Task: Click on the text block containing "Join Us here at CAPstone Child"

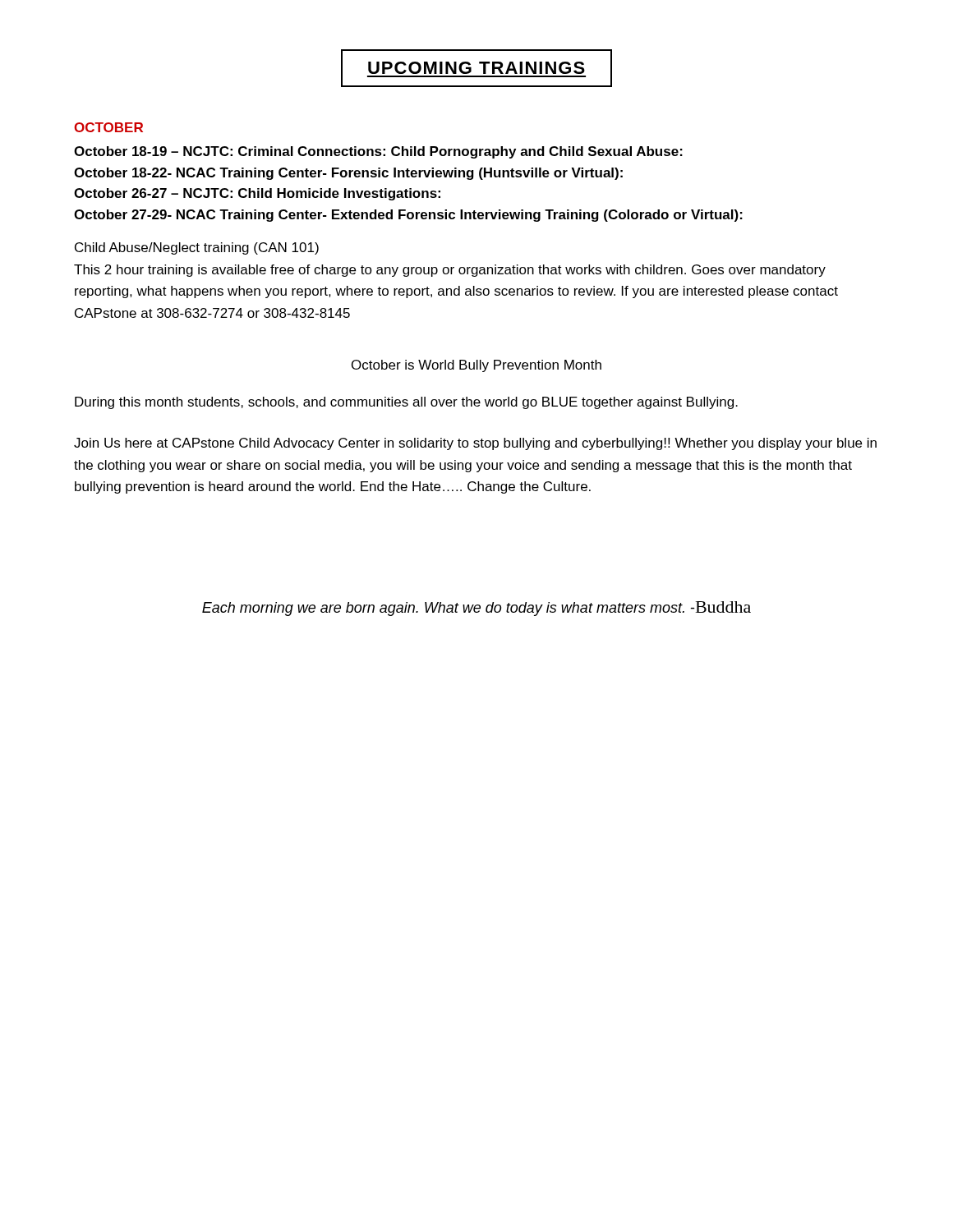Action: (476, 465)
